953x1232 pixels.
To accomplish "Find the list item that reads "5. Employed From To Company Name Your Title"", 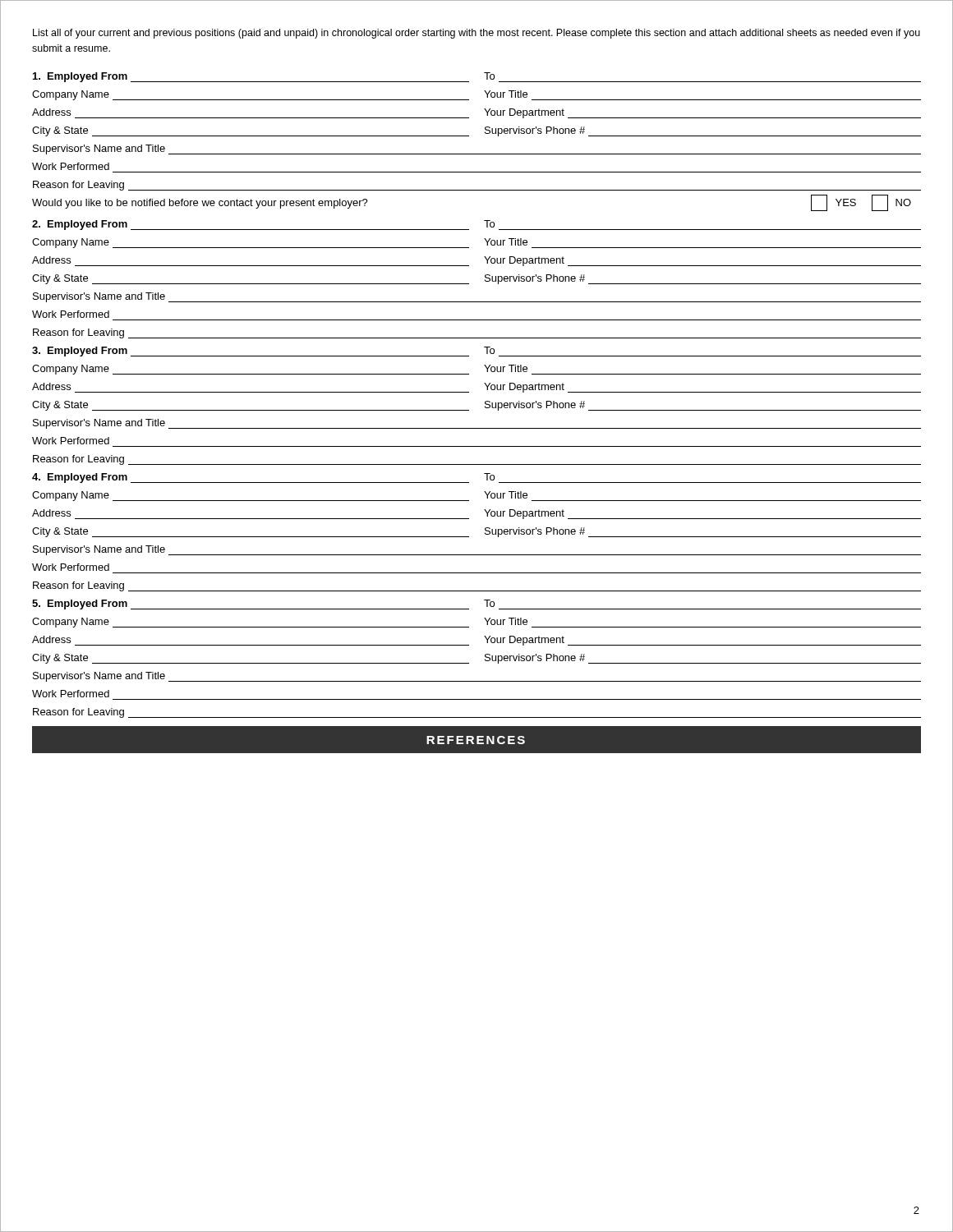I will point(476,656).
